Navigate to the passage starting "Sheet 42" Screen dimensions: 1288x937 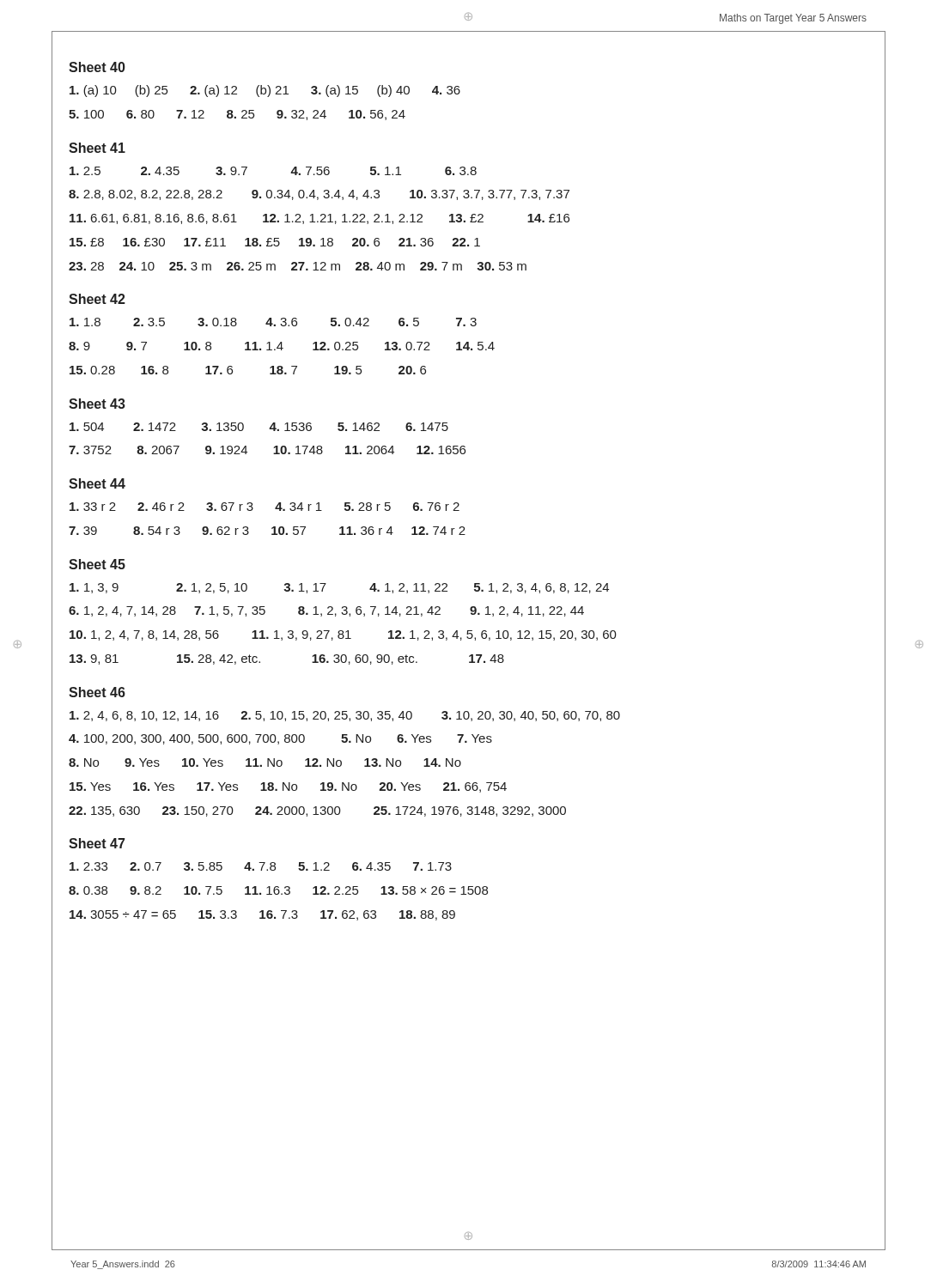tap(97, 299)
